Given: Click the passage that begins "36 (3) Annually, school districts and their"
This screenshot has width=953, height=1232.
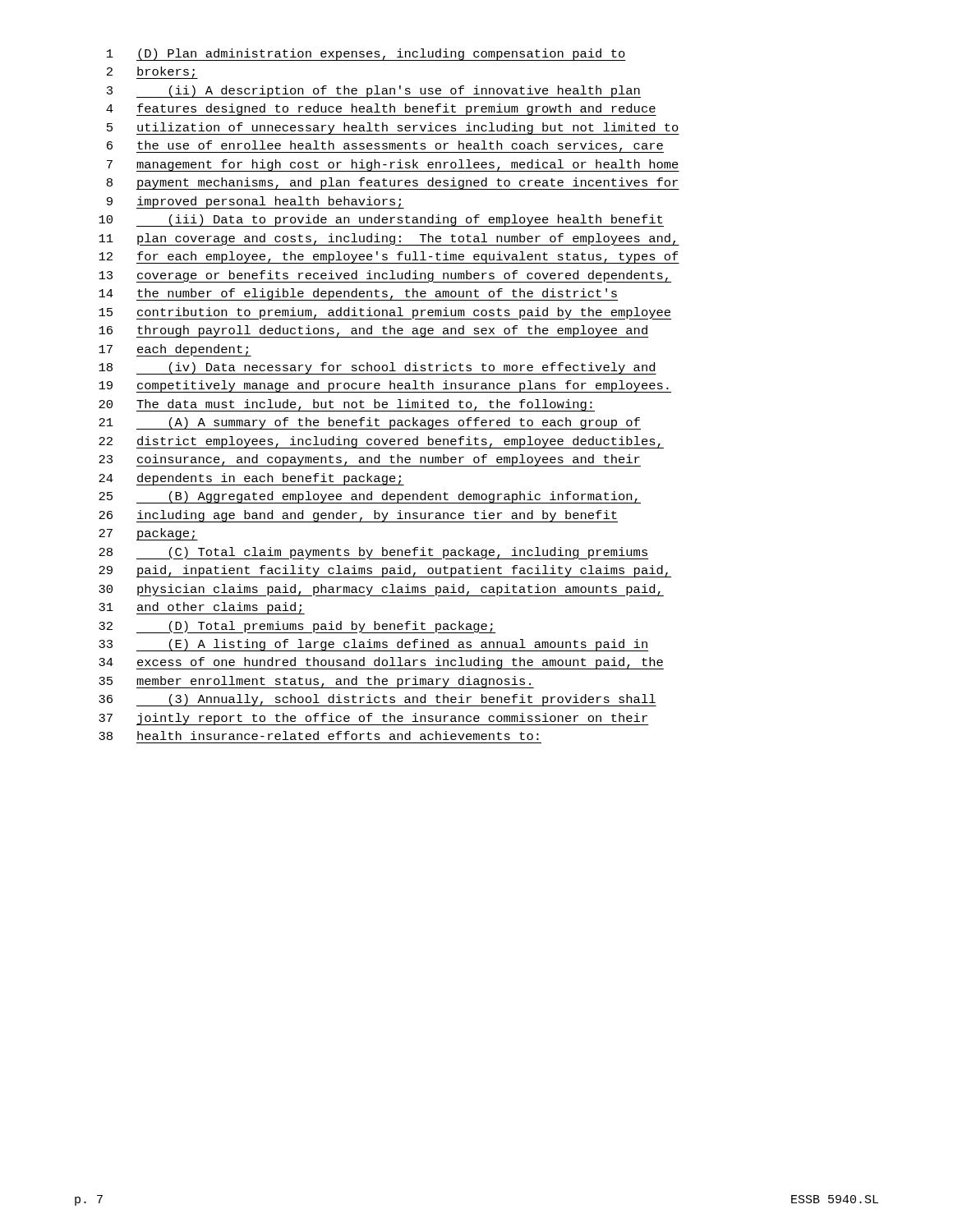Looking at the screenshot, I should point(489,700).
